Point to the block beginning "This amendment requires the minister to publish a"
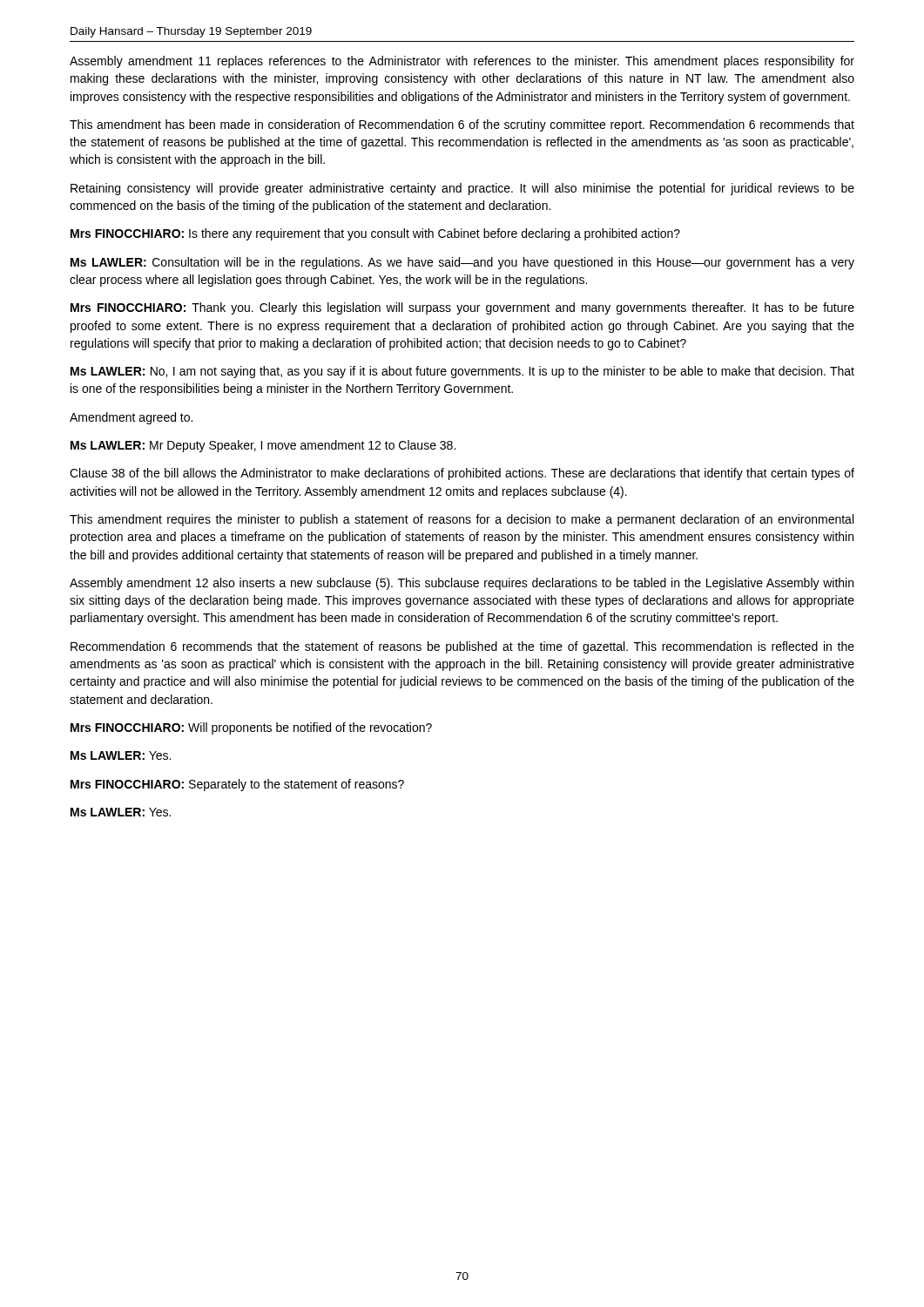924x1307 pixels. pos(462,537)
